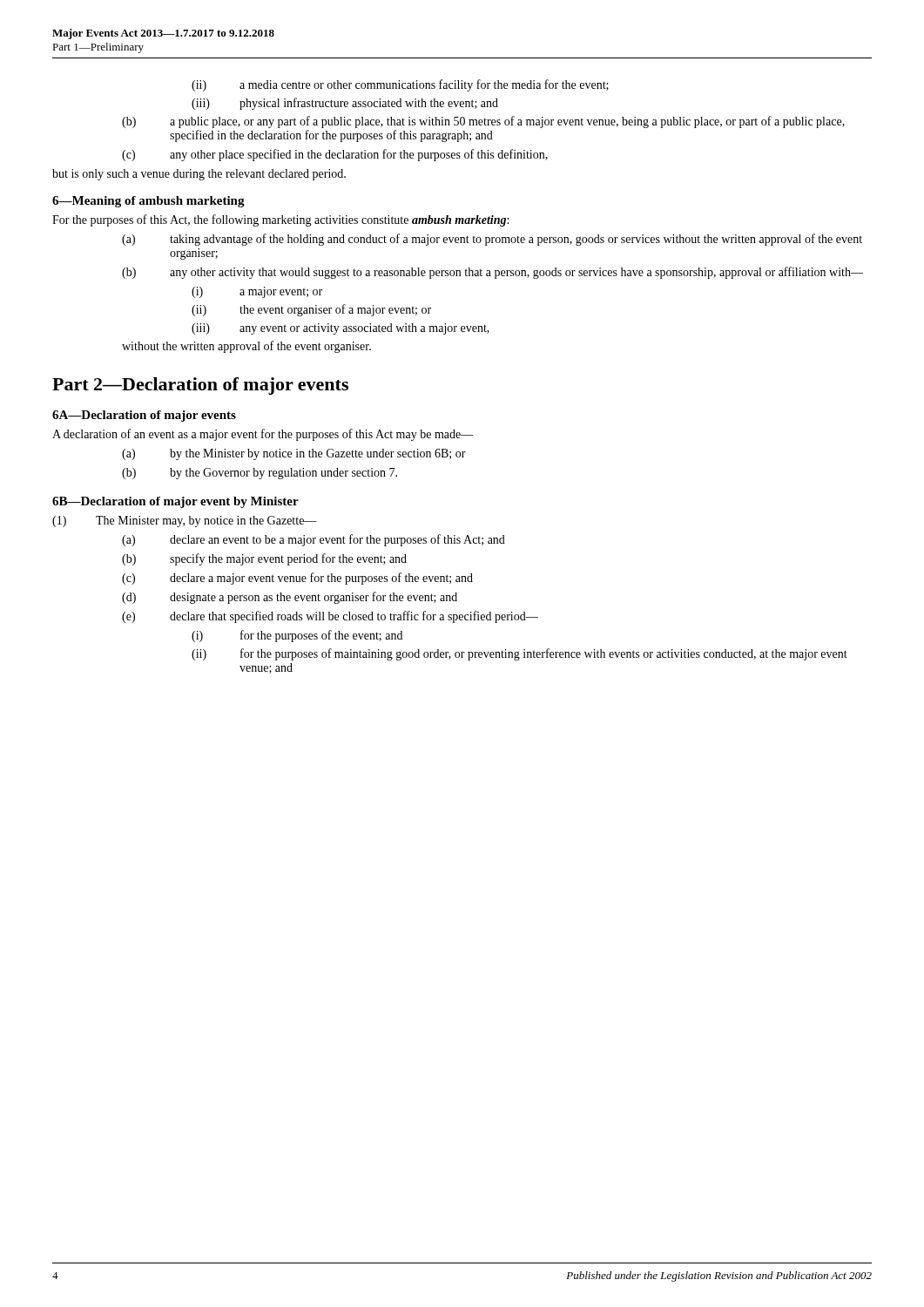Click on the list item with the text "(b) a public place, or any part of"

[497, 129]
